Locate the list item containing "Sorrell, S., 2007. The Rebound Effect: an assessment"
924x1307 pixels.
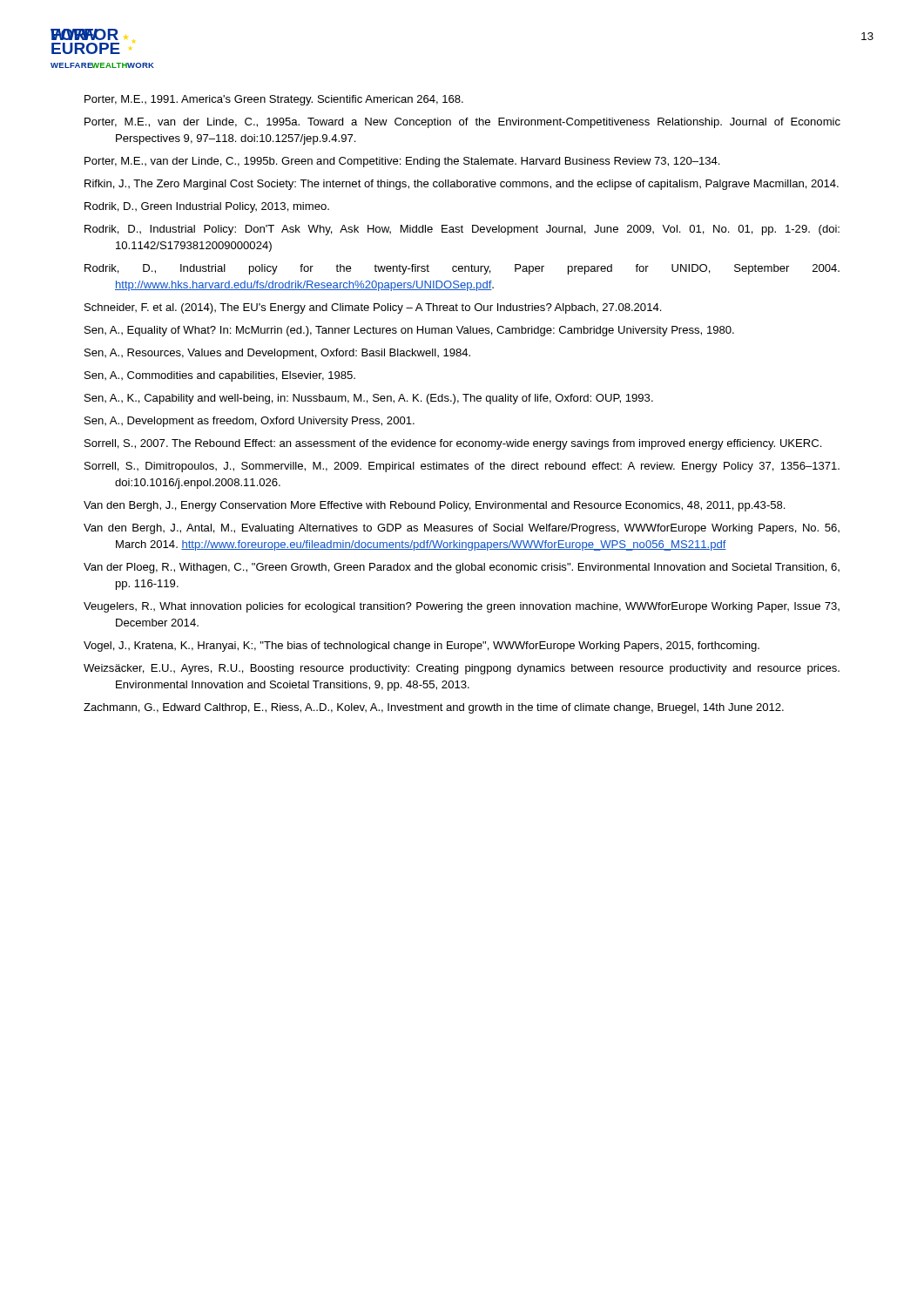click(x=453, y=443)
